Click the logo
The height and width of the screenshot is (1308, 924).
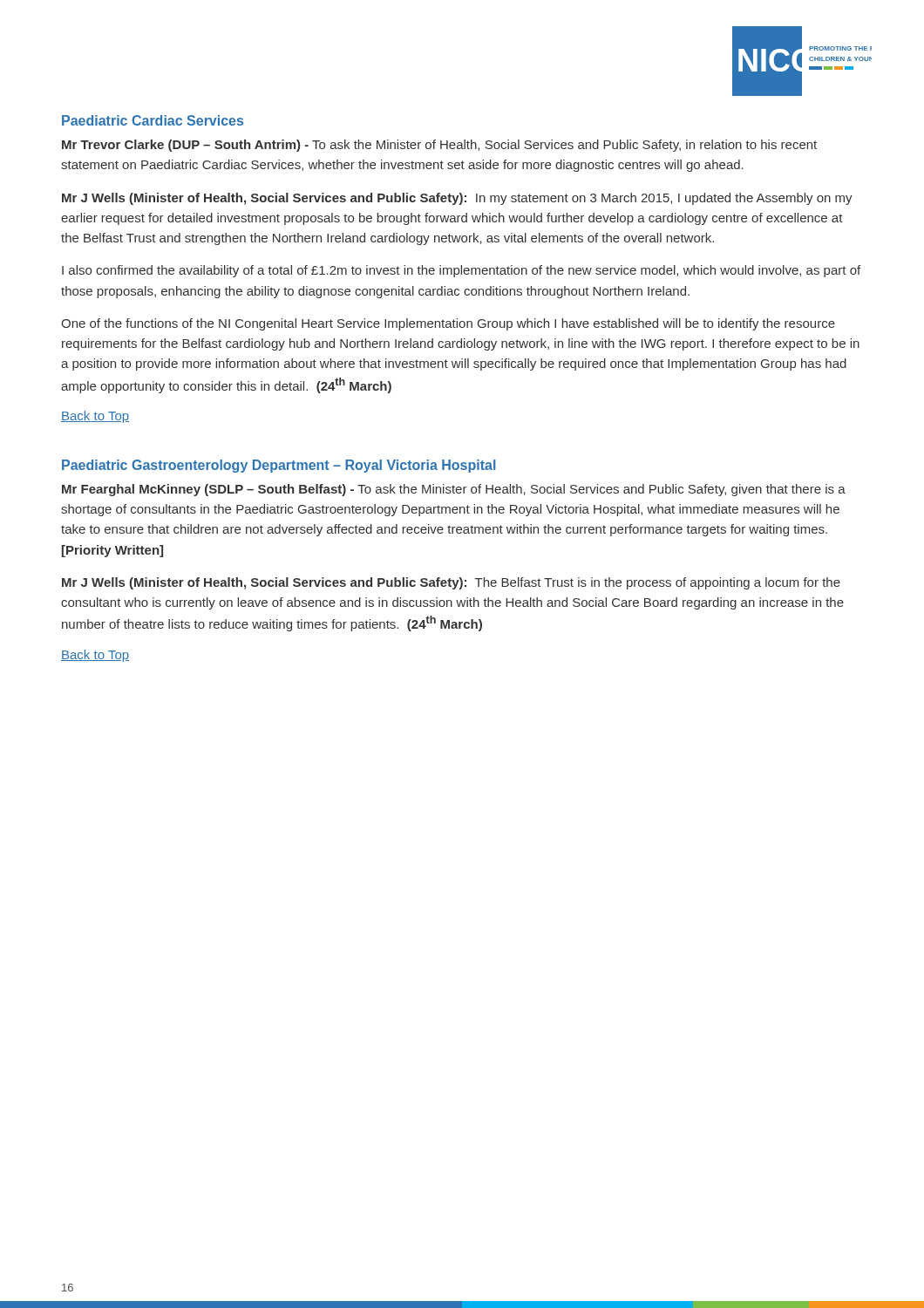(802, 61)
